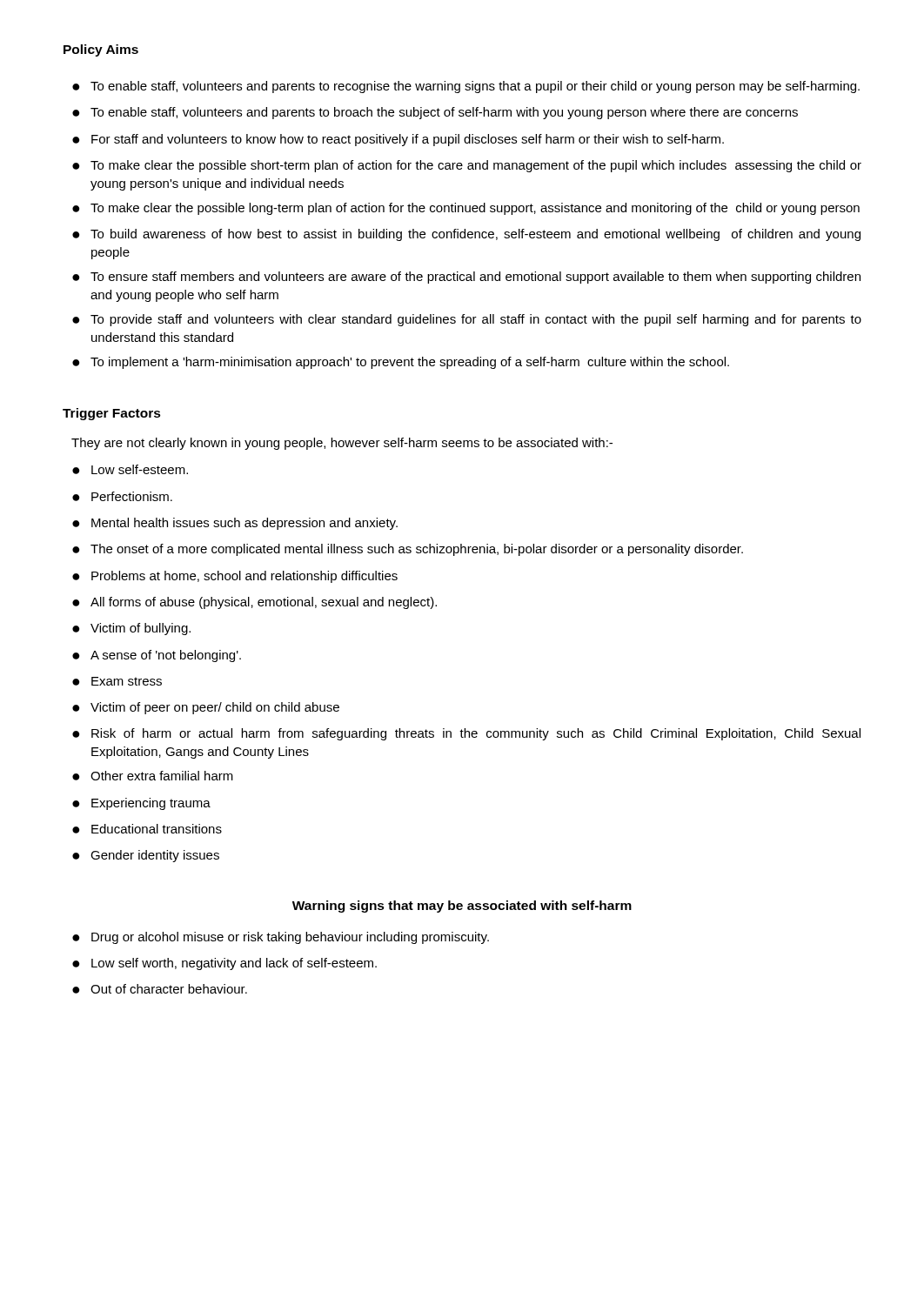
Task: Click where it says "● Low self-esteem."
Action: click(x=130, y=471)
